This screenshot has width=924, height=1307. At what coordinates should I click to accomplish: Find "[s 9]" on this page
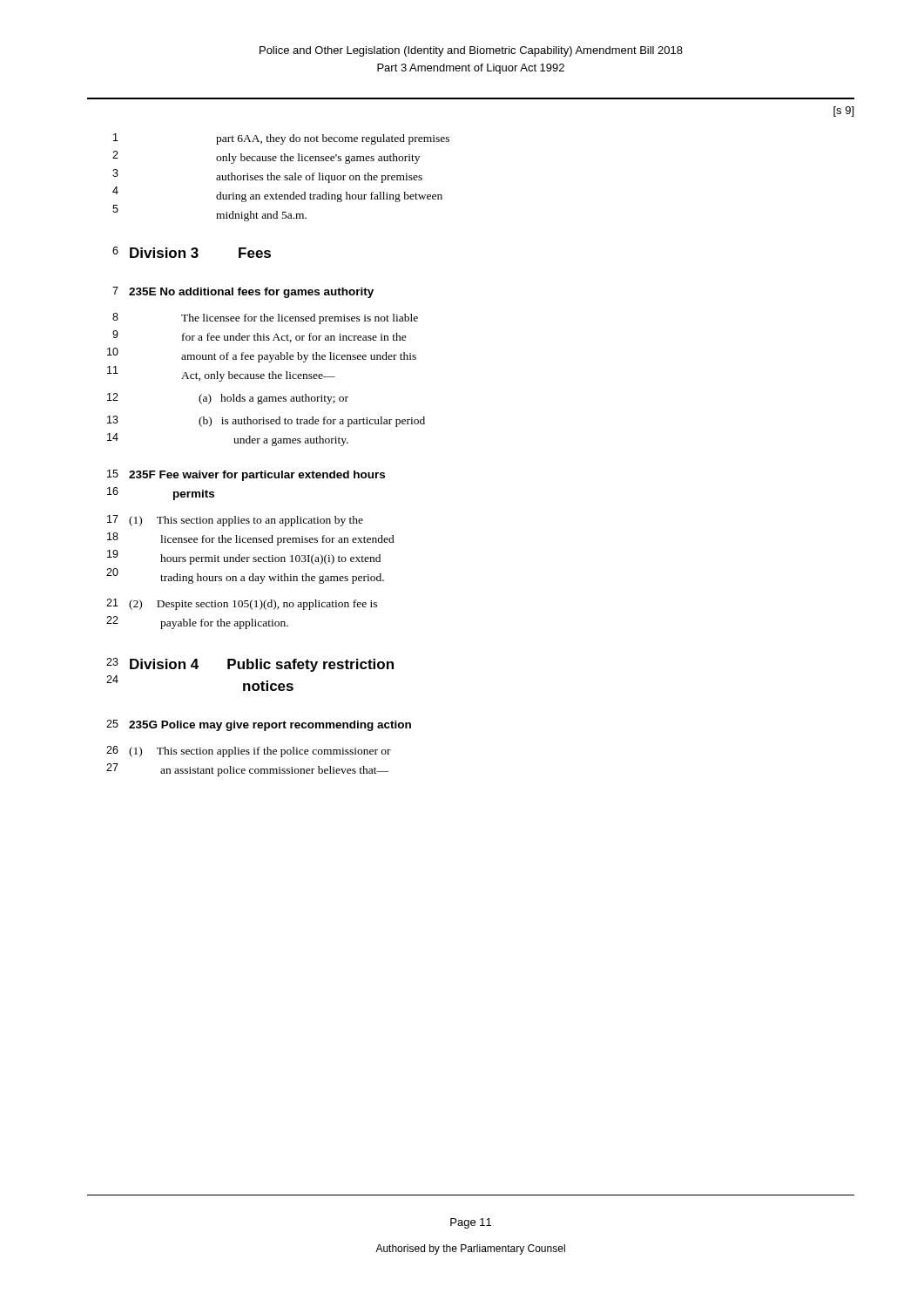[x=844, y=110]
